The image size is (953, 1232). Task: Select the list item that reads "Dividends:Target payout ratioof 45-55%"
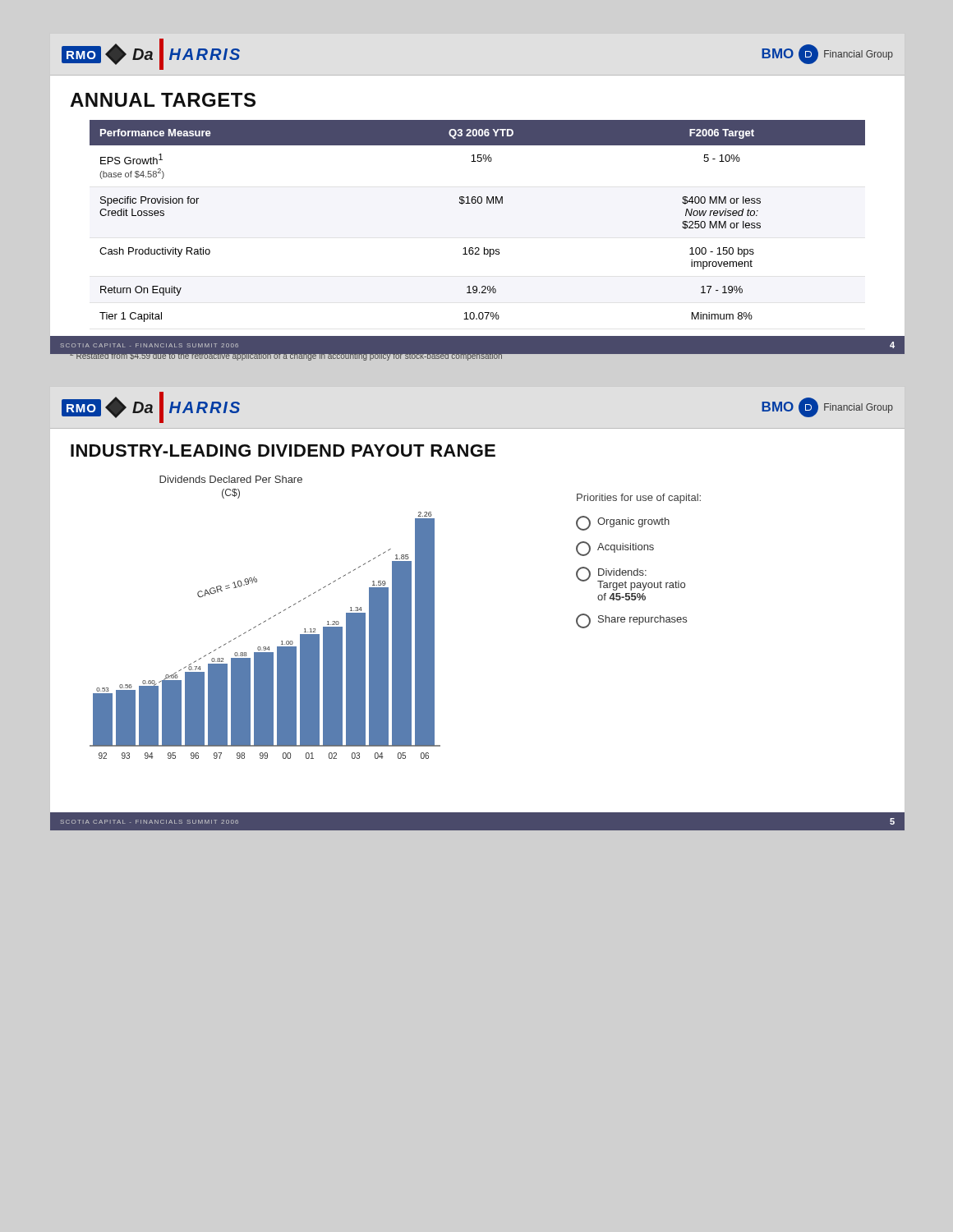pyautogui.click(x=631, y=584)
